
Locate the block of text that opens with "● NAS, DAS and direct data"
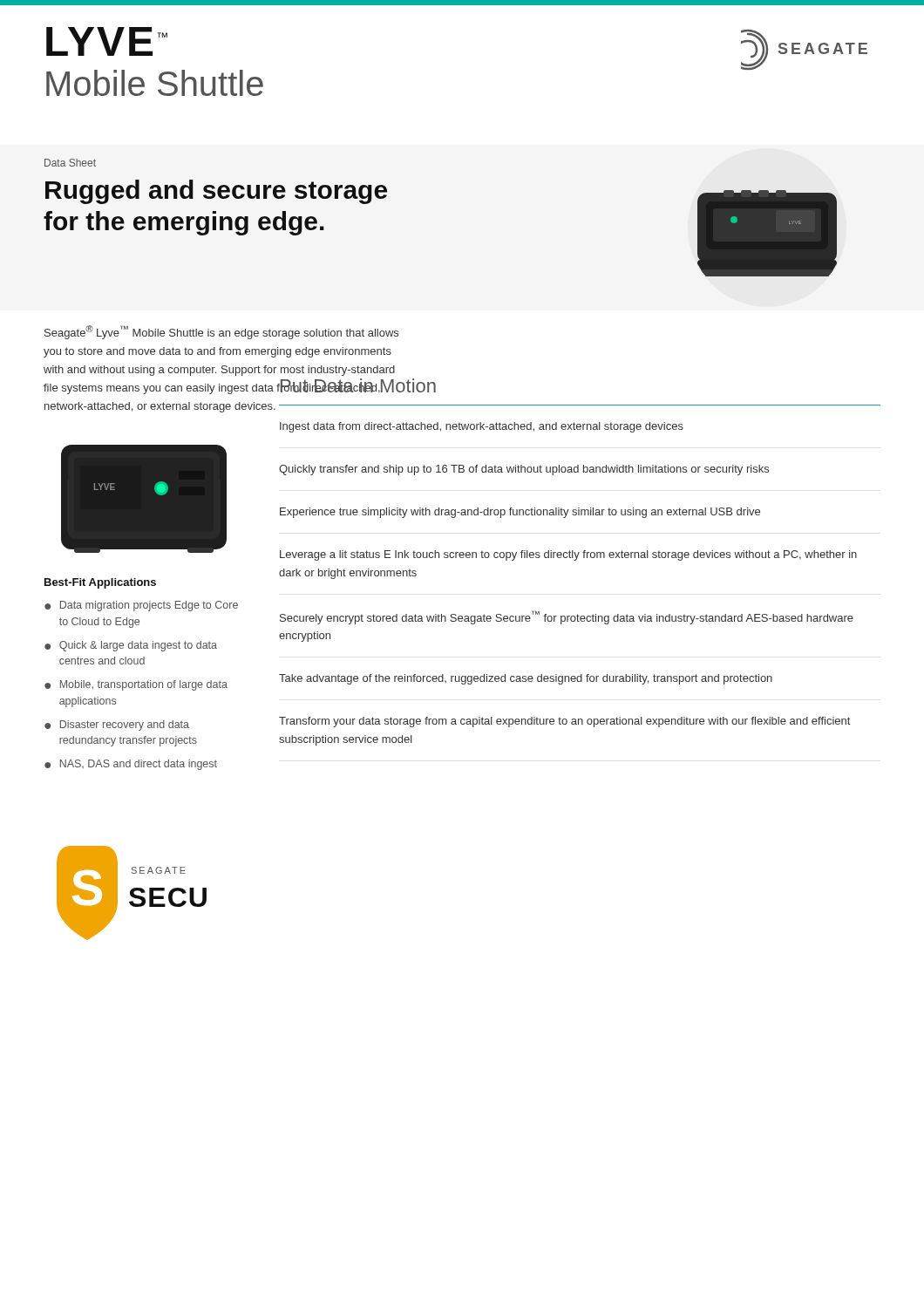[130, 764]
